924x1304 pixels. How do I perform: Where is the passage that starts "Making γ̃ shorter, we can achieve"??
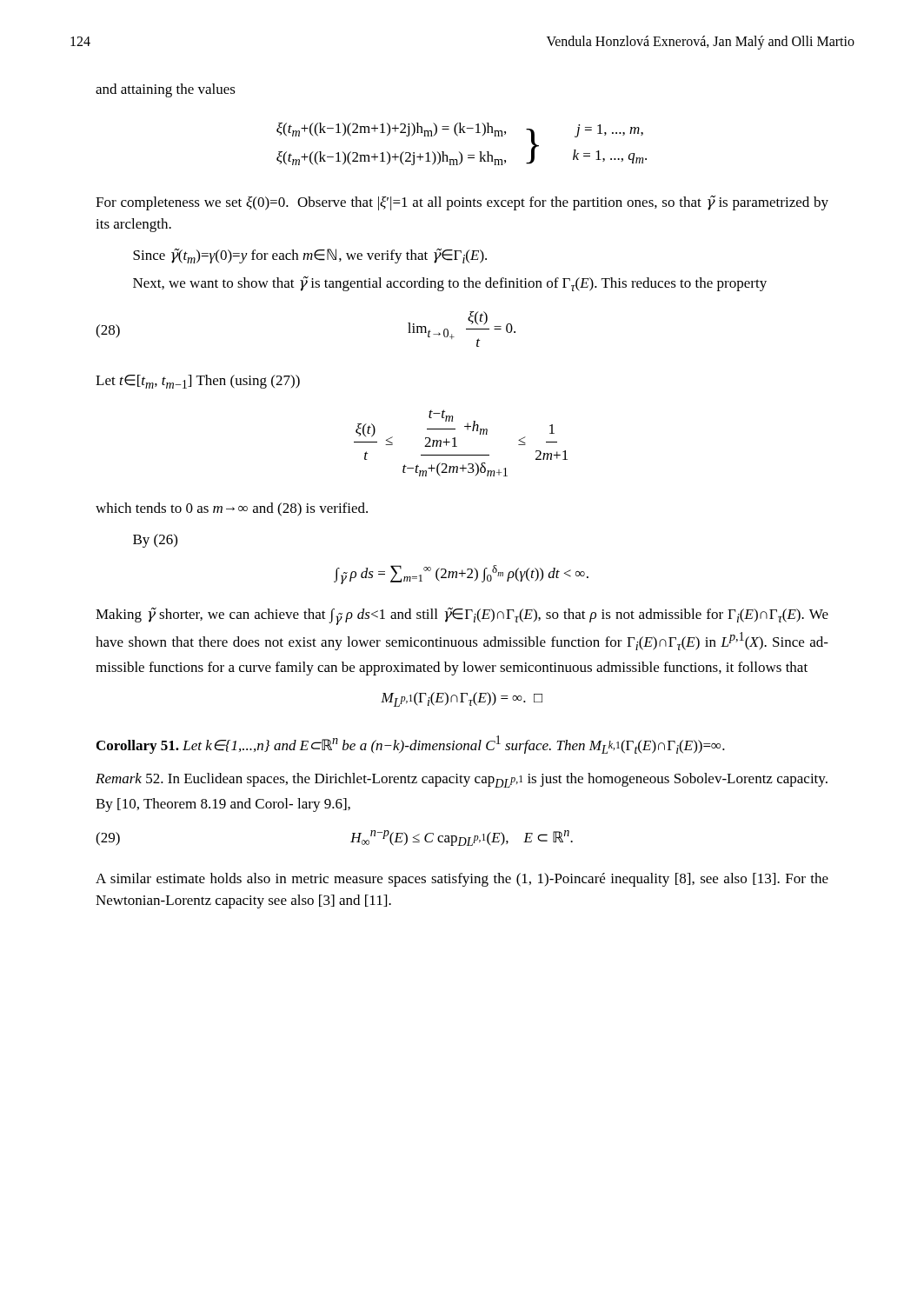(462, 641)
